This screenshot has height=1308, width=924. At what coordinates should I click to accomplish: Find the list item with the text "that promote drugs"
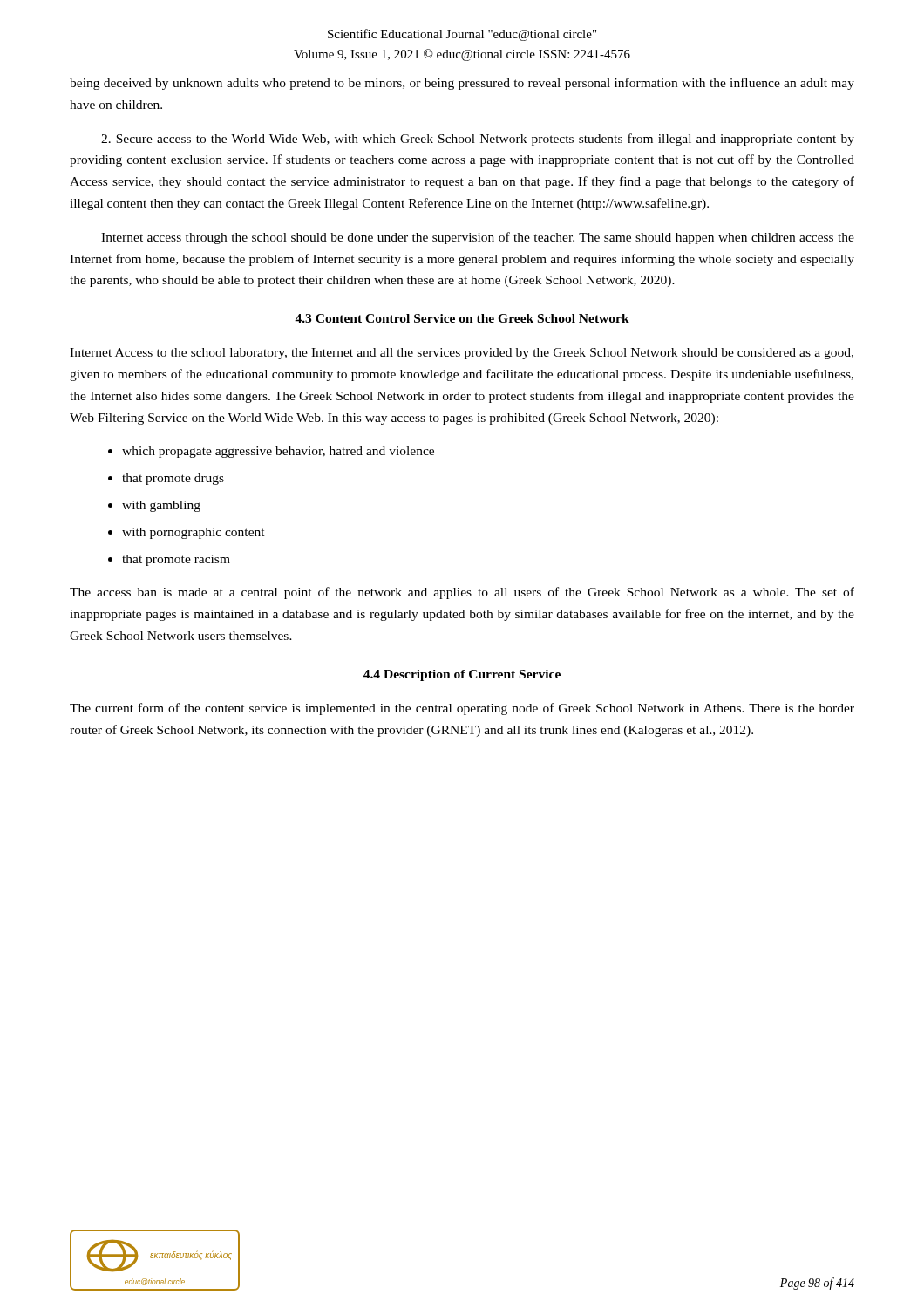(173, 478)
